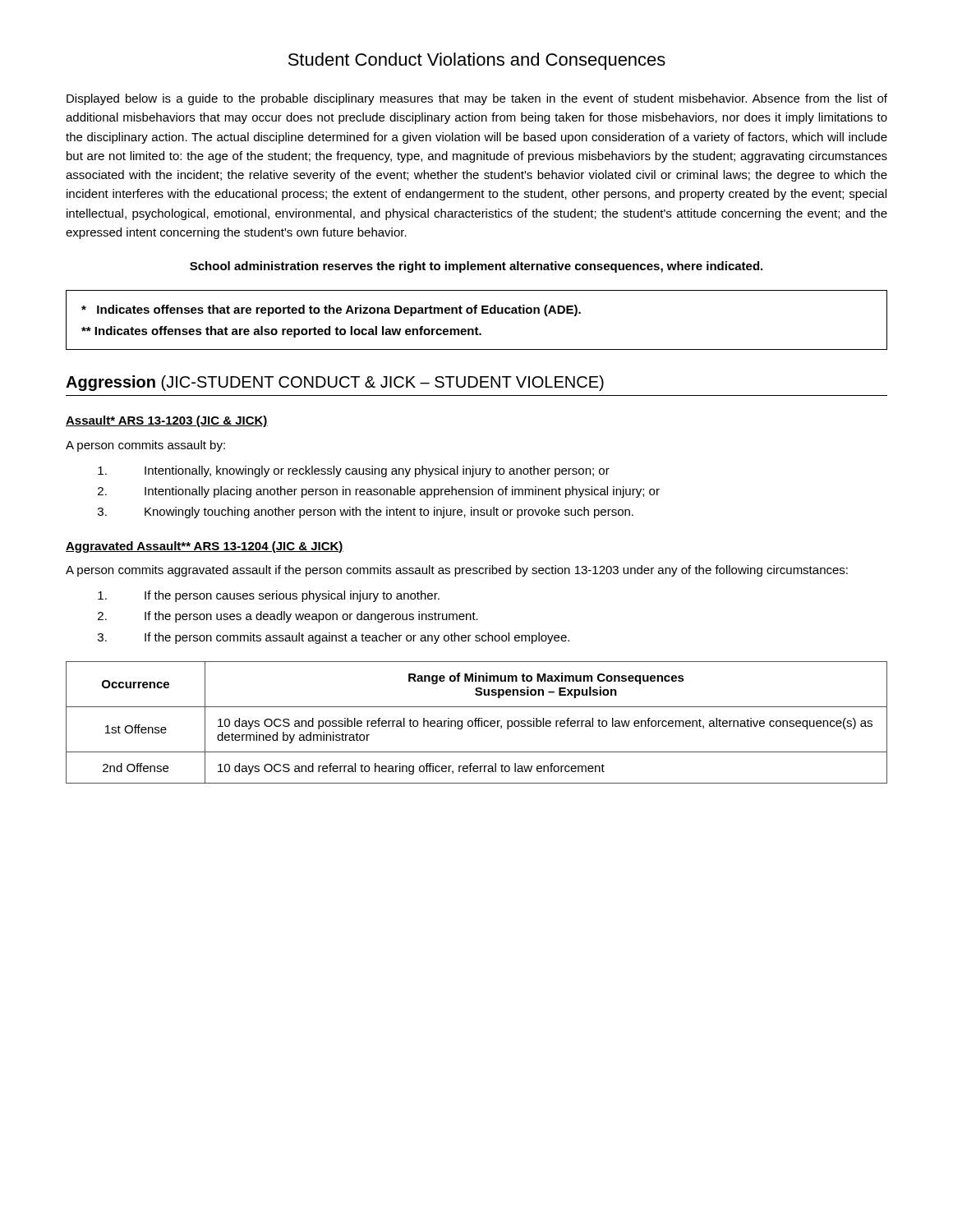The height and width of the screenshot is (1232, 953).
Task: Select the passage starting "Student Conduct Violations and"
Action: pos(476,60)
